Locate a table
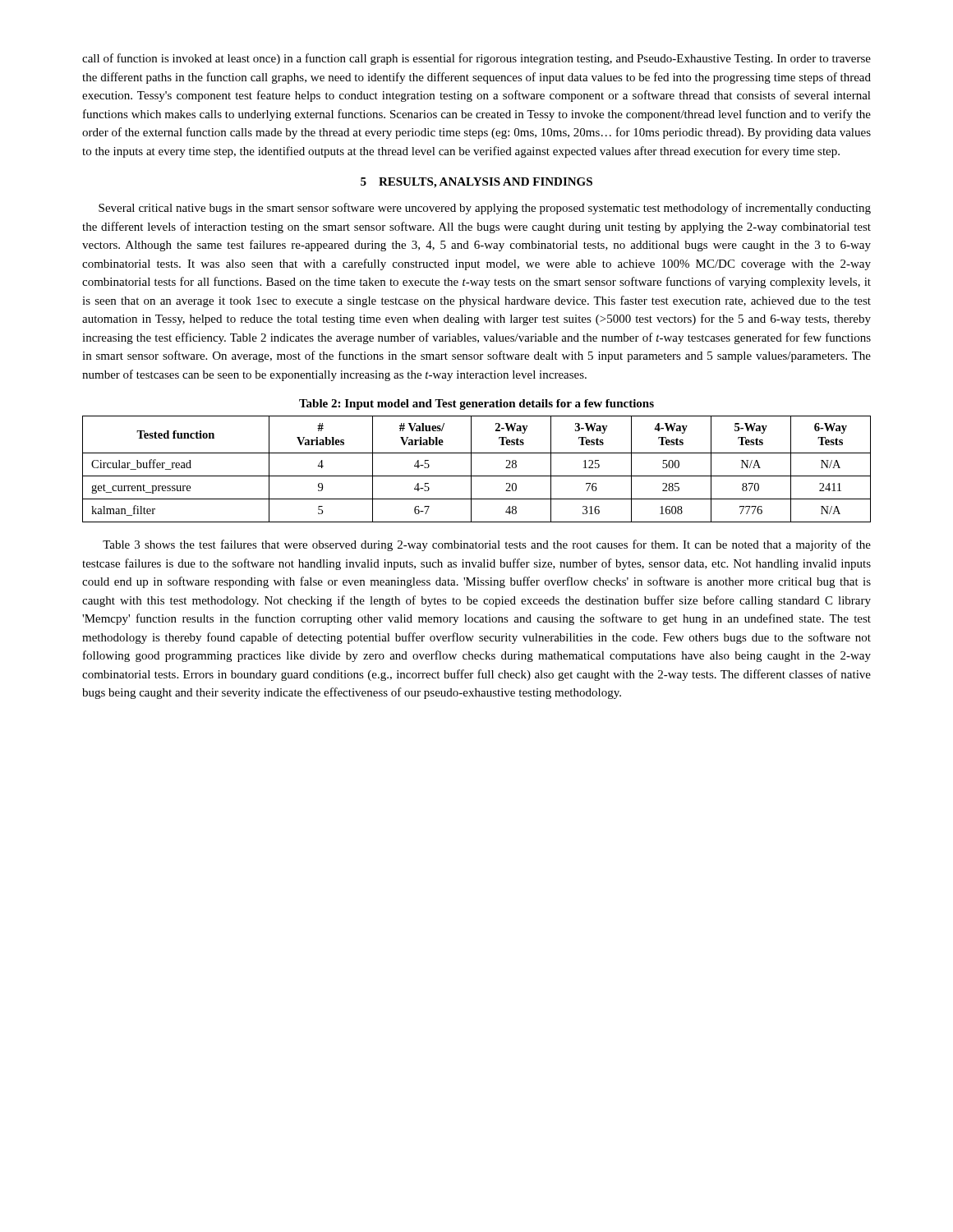Screen dimensions: 1232x953 tap(476, 469)
